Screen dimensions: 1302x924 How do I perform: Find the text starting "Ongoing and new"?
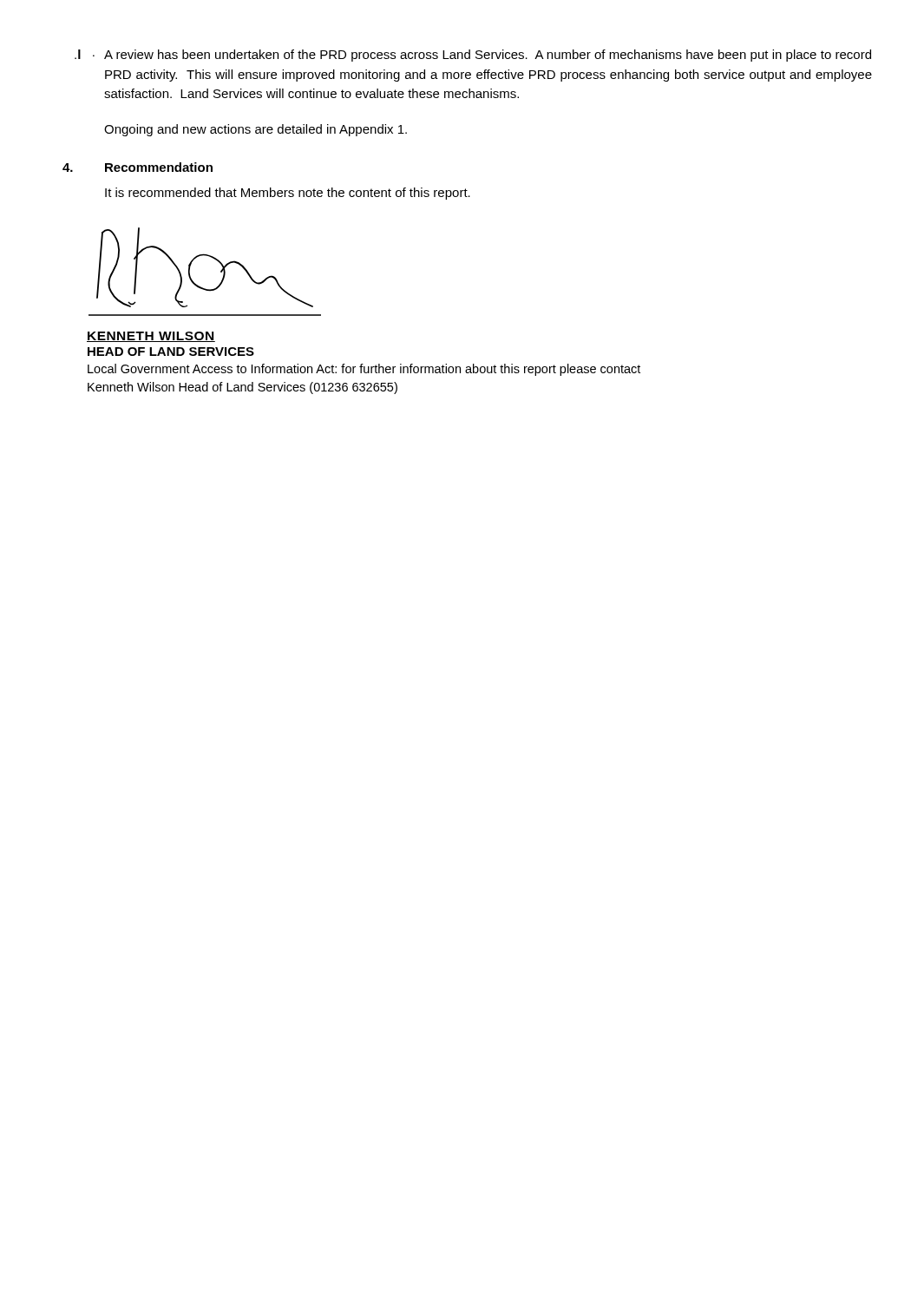[x=256, y=128]
